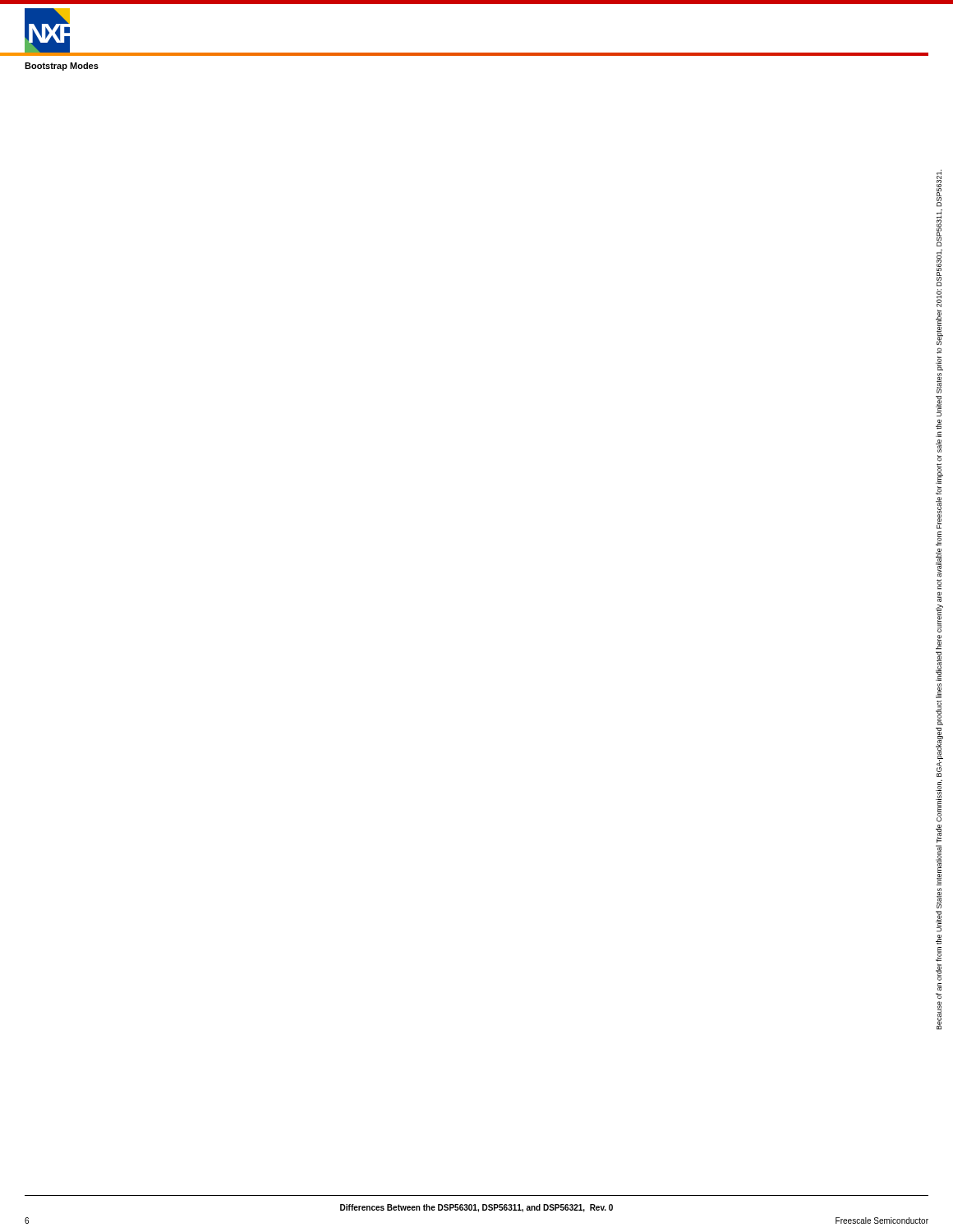Locate the block of text that opens with "Because of an"
953x1232 pixels.
click(940, 600)
